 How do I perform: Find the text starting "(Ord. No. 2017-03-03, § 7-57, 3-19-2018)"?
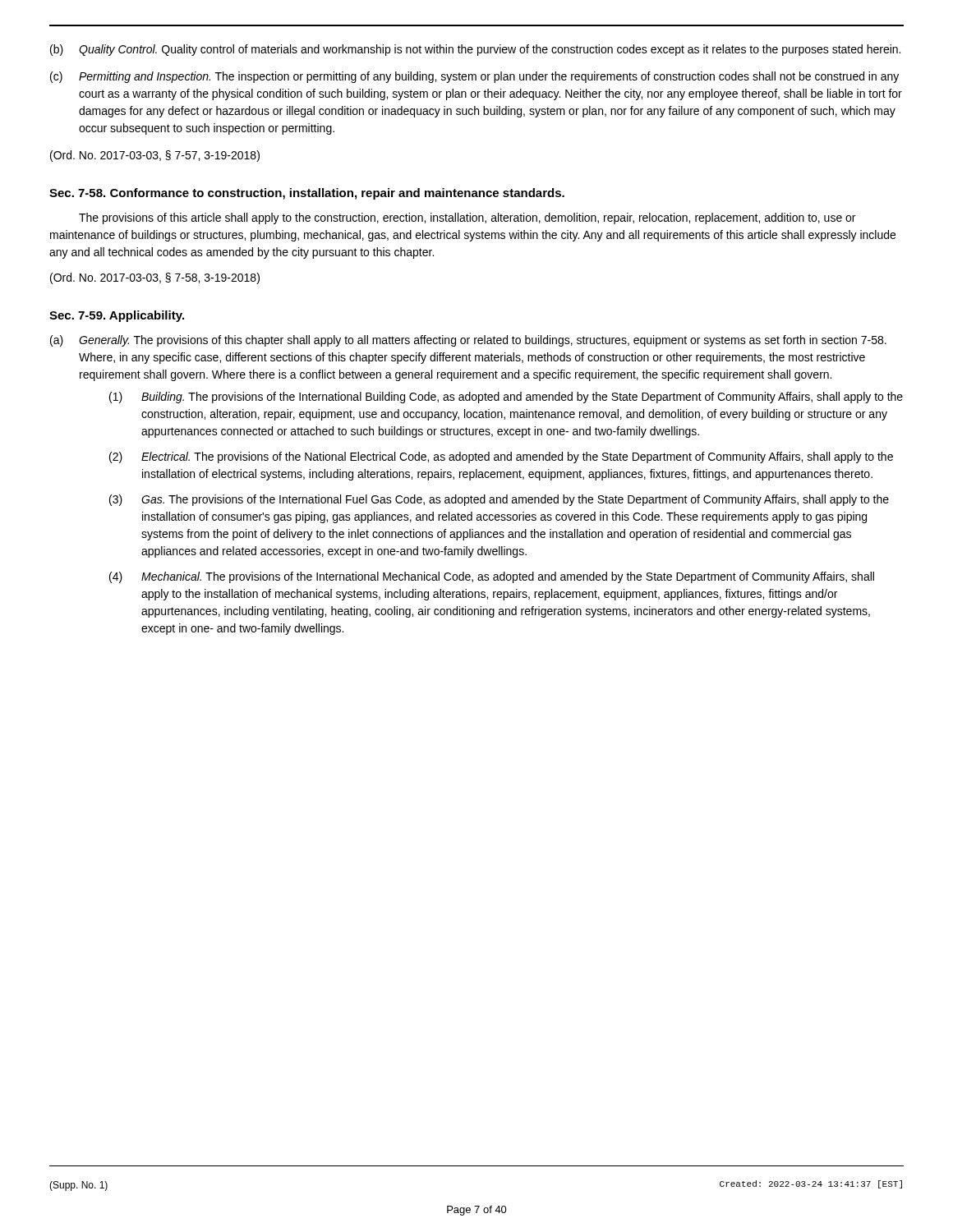(x=155, y=155)
